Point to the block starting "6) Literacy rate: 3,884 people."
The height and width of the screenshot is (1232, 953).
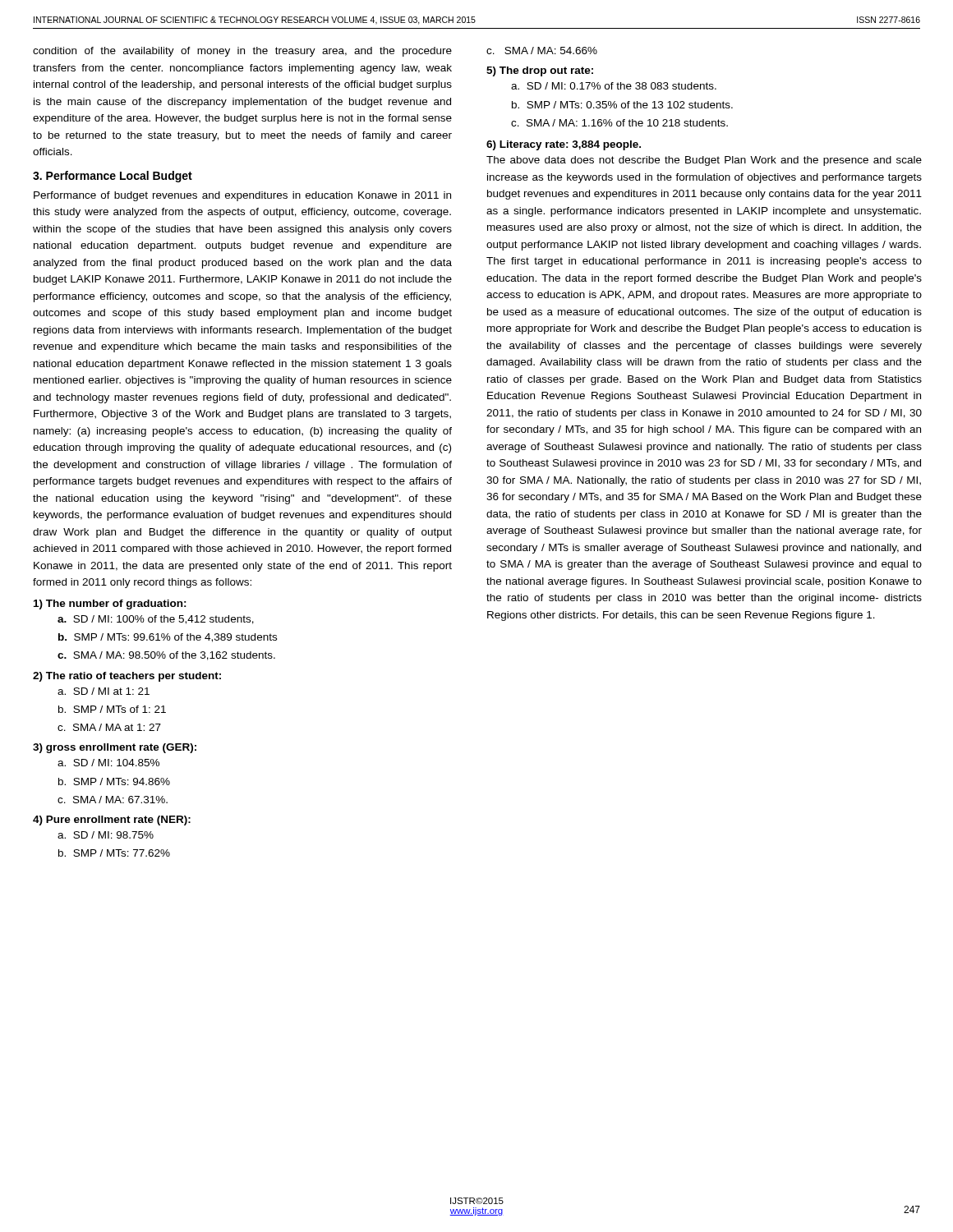pos(564,144)
